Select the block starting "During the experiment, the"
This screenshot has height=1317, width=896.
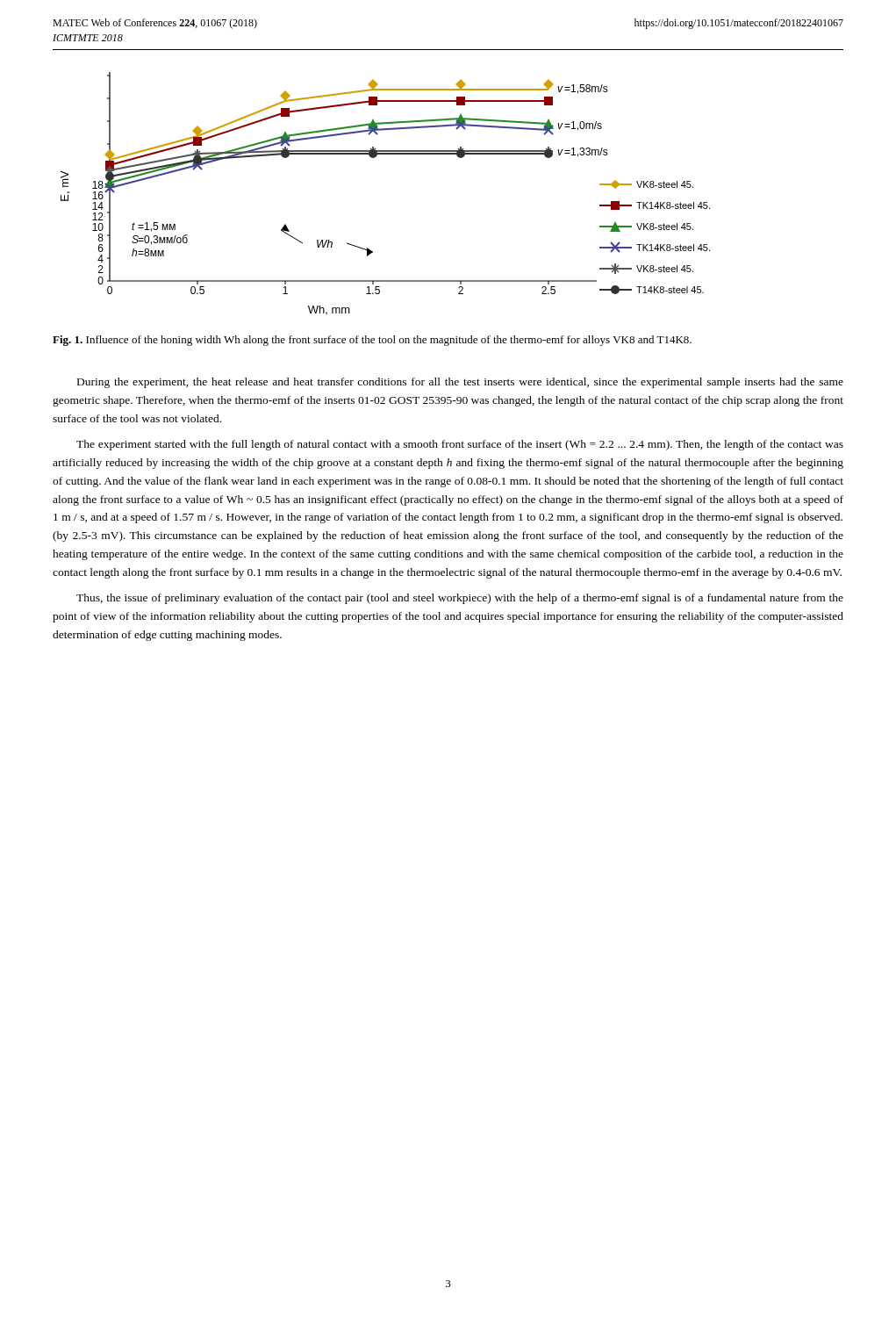pyautogui.click(x=448, y=400)
